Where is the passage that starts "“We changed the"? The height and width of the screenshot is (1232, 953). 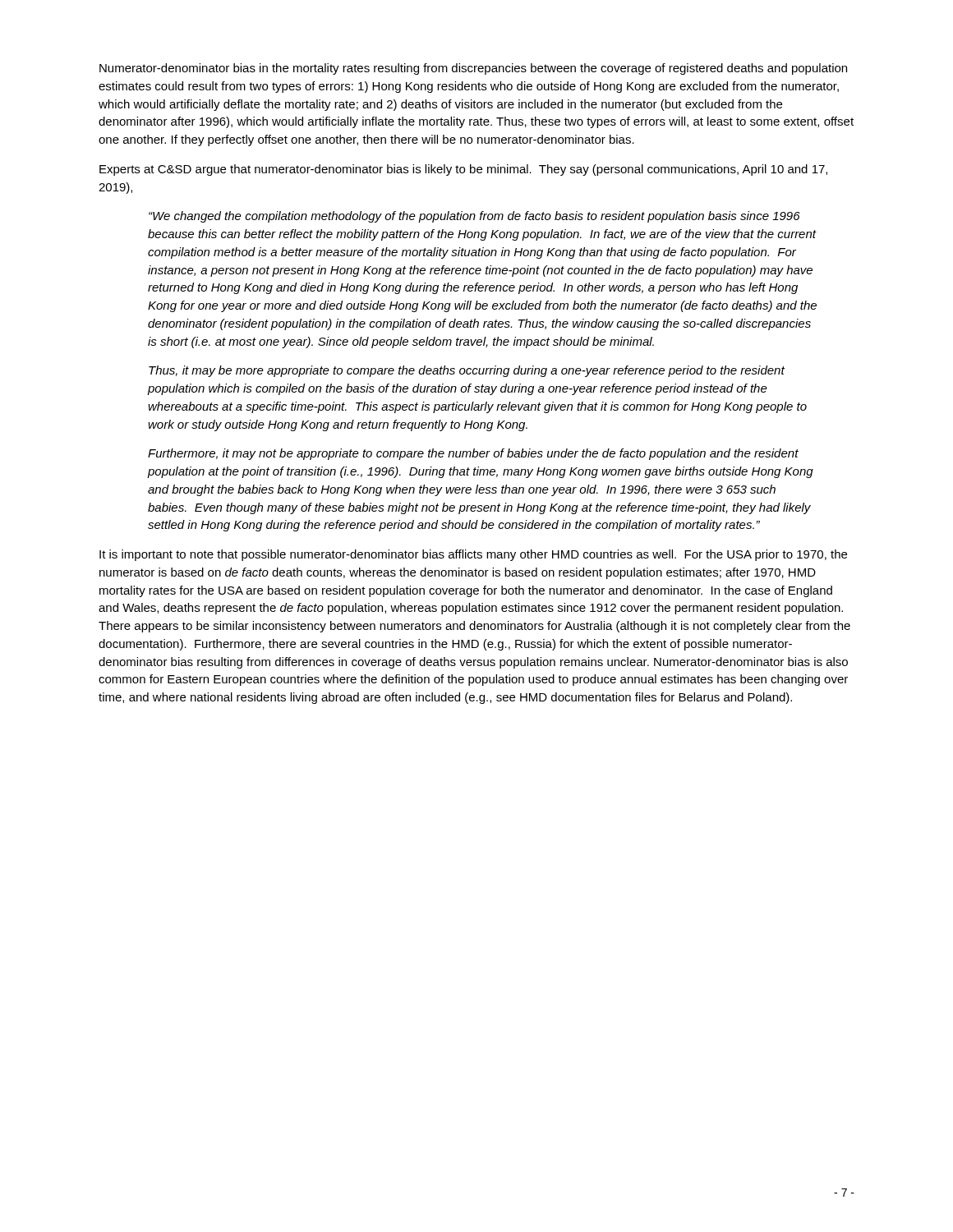tap(483, 278)
